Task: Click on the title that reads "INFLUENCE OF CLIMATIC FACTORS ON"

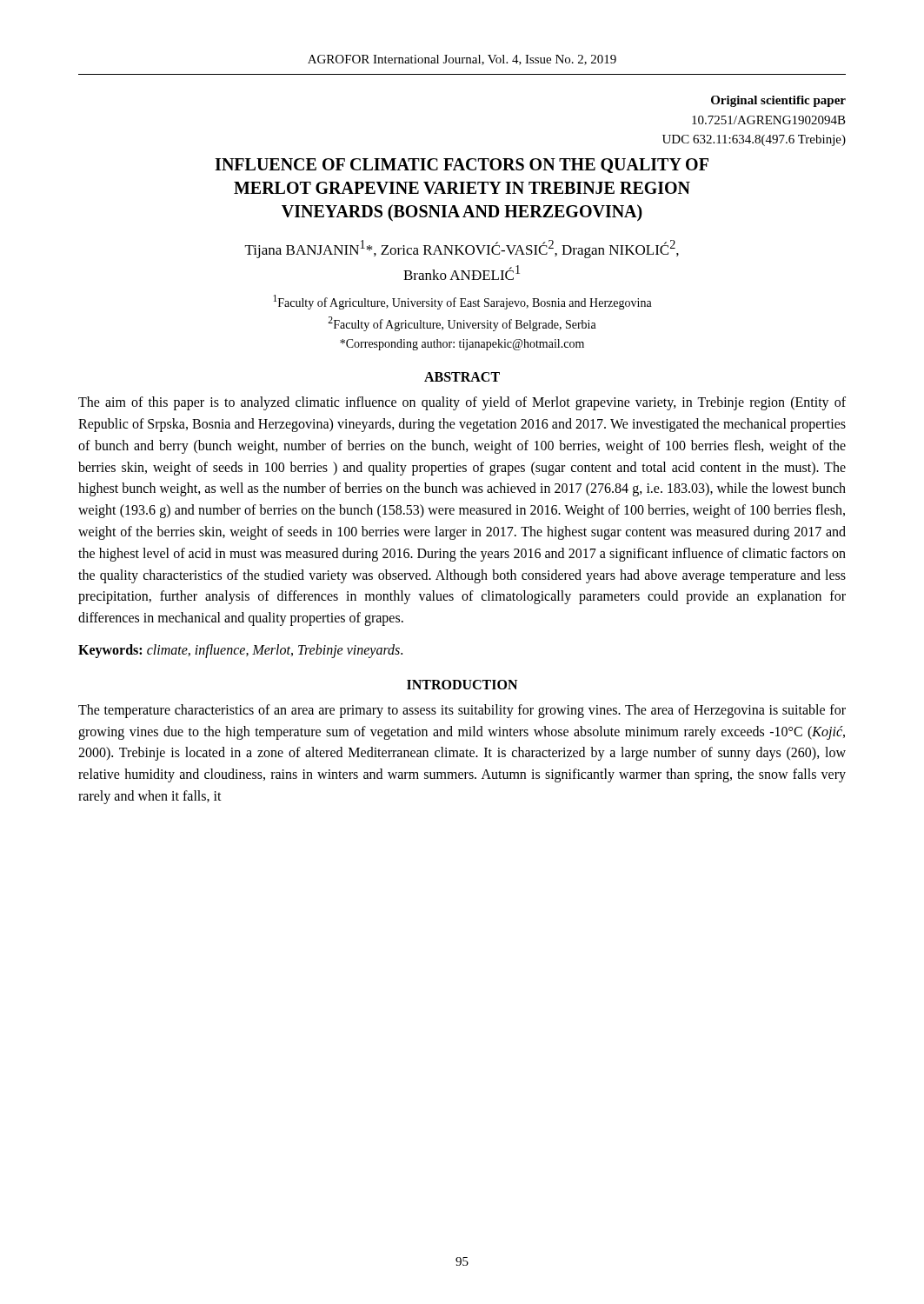Action: (x=462, y=187)
